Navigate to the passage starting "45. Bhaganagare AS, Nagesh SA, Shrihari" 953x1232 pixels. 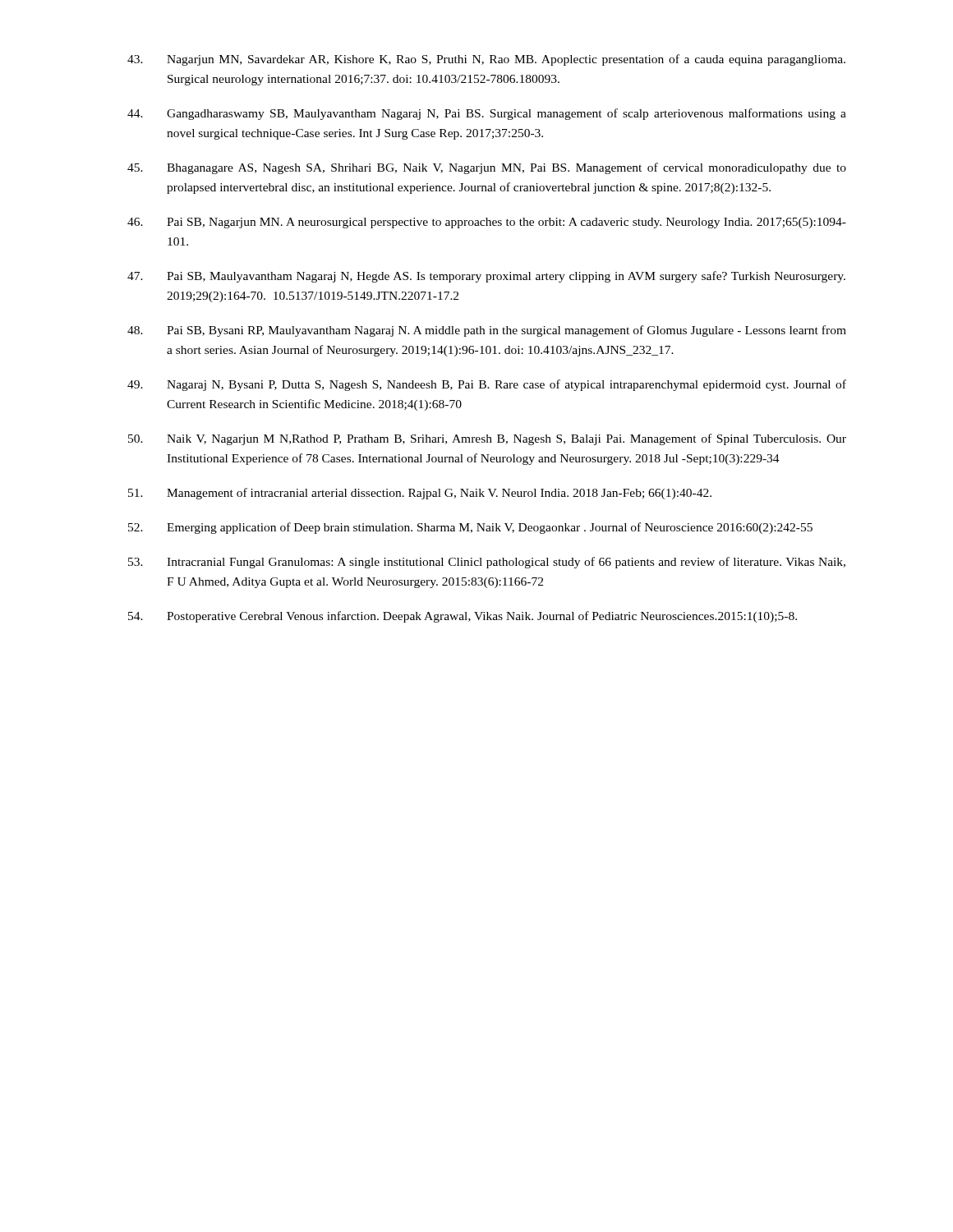(x=487, y=177)
